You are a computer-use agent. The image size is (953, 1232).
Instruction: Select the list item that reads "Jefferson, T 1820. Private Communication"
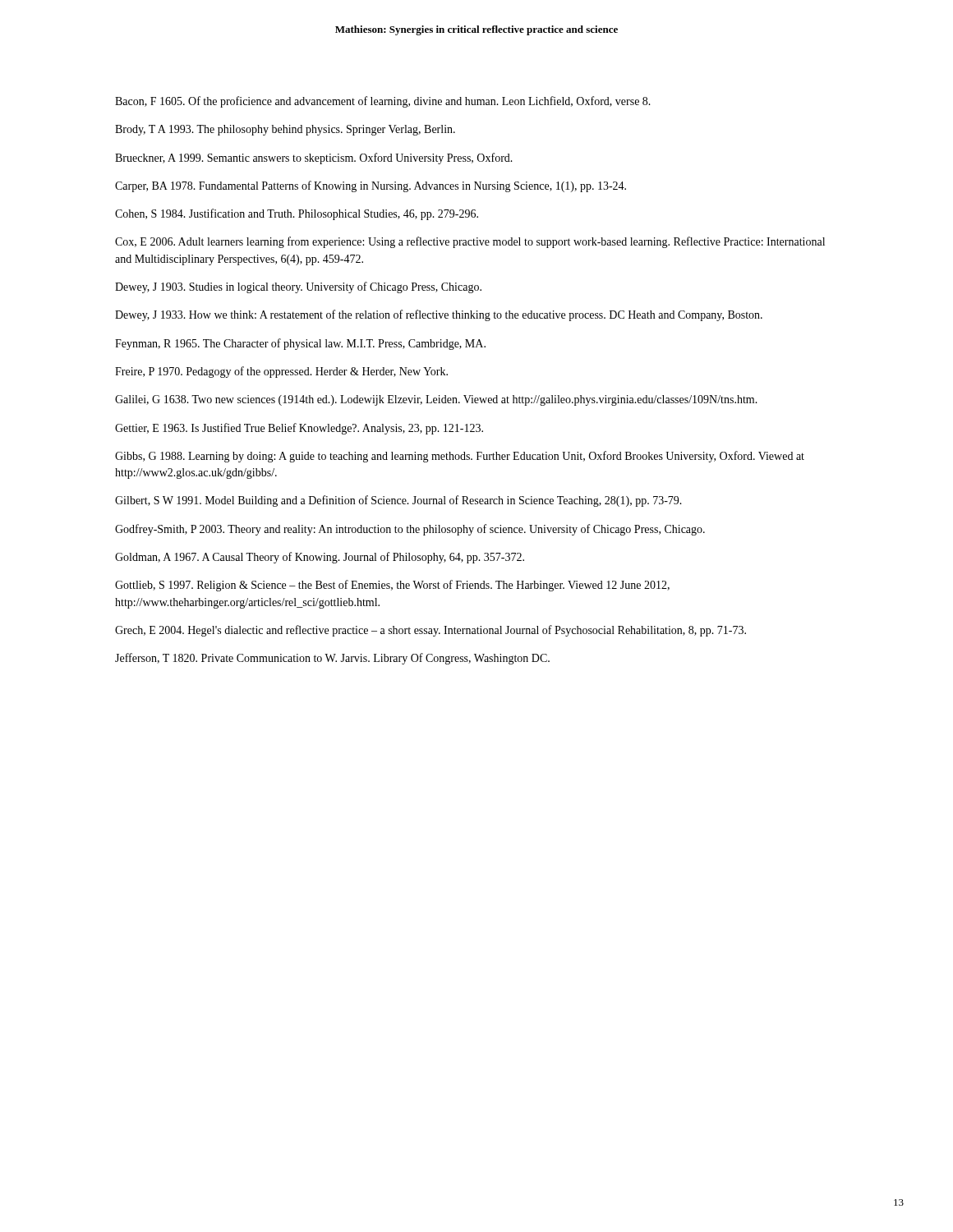(x=333, y=659)
